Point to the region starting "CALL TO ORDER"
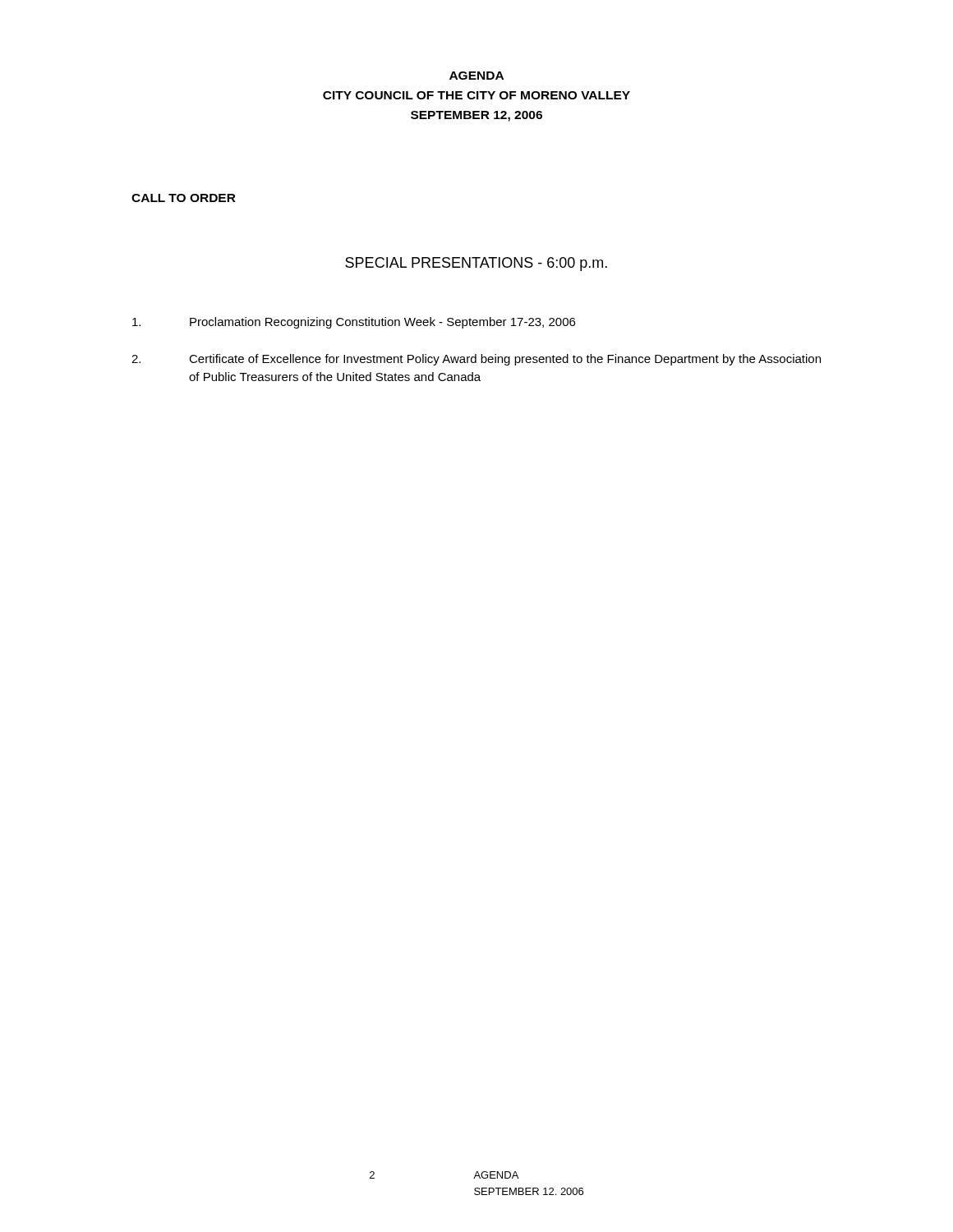Viewport: 953px width, 1232px height. click(x=184, y=198)
